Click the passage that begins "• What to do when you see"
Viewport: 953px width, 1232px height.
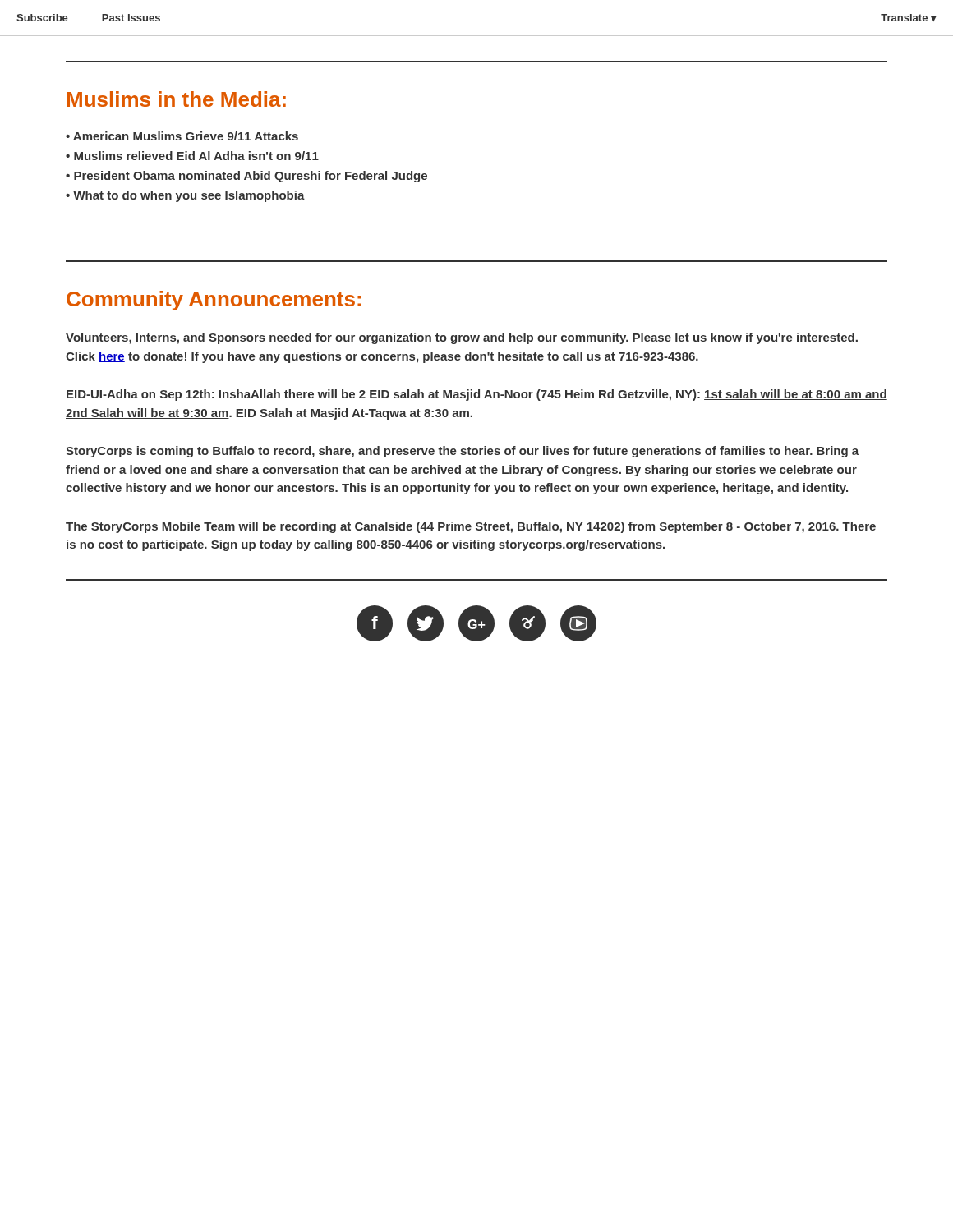pos(185,195)
